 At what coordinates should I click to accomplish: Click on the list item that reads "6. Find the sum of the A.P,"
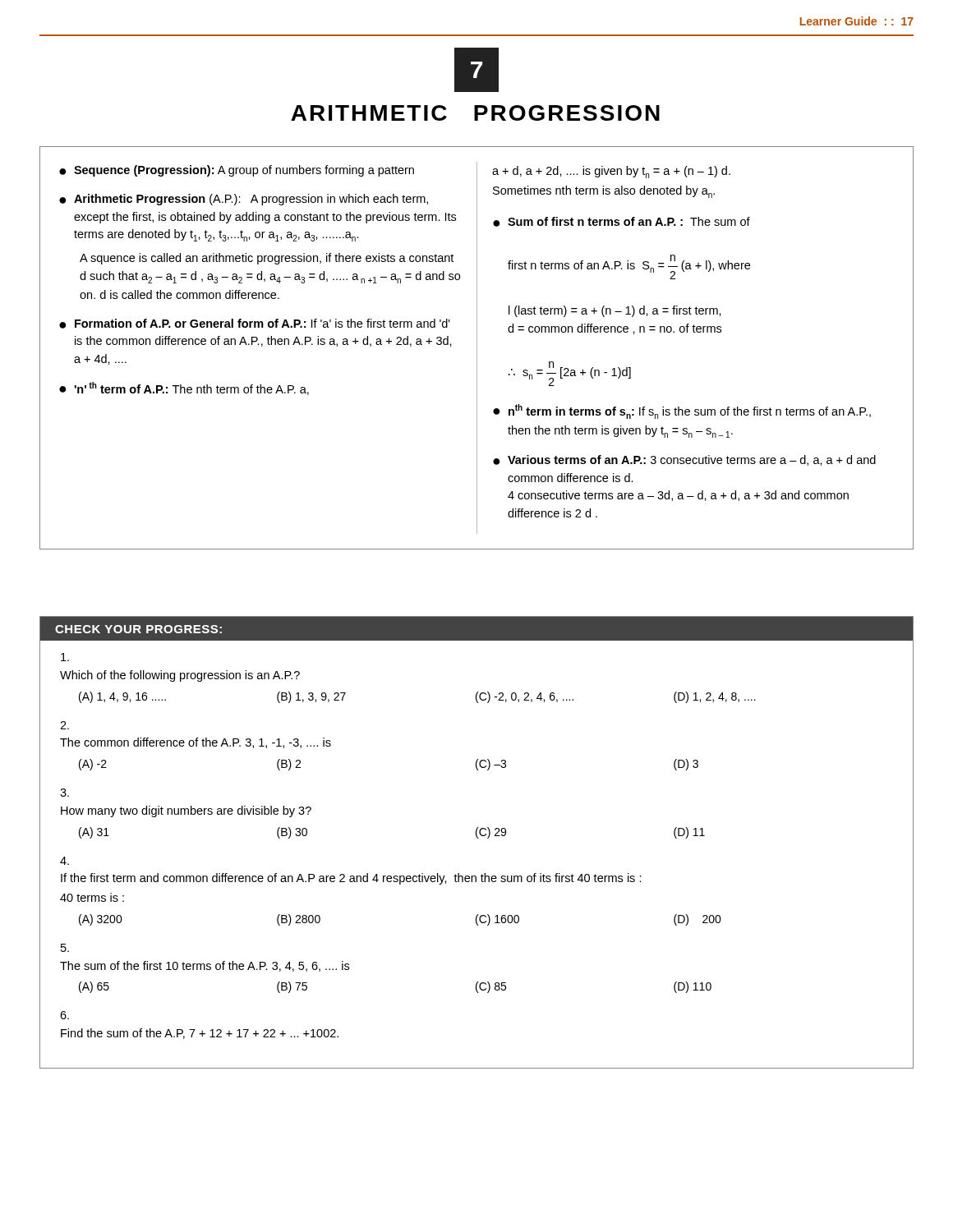pos(64,1015)
